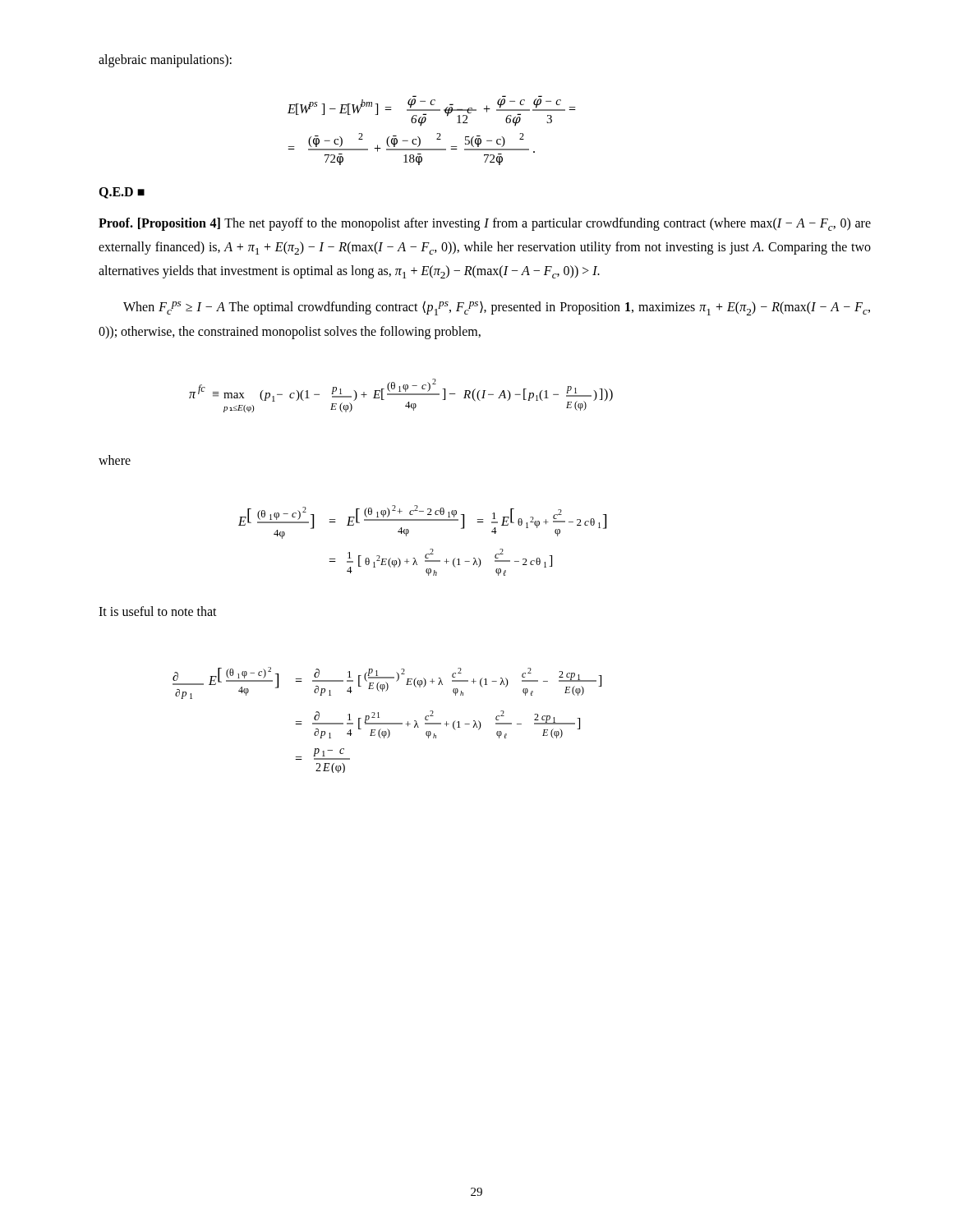
Task: Find "algebraic manipulations):" on this page
Action: click(x=166, y=60)
